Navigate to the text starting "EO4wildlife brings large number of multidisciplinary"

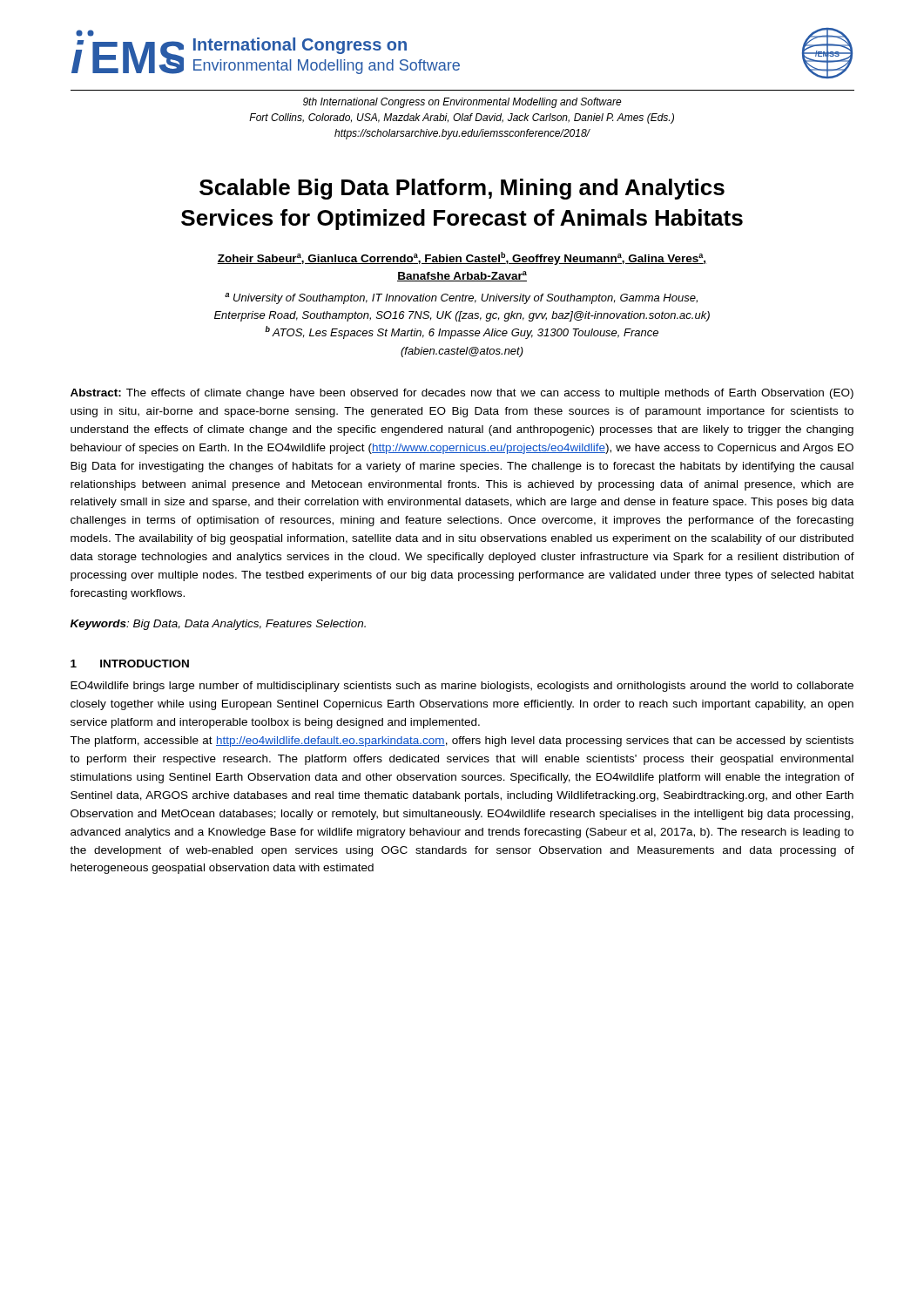pos(462,777)
